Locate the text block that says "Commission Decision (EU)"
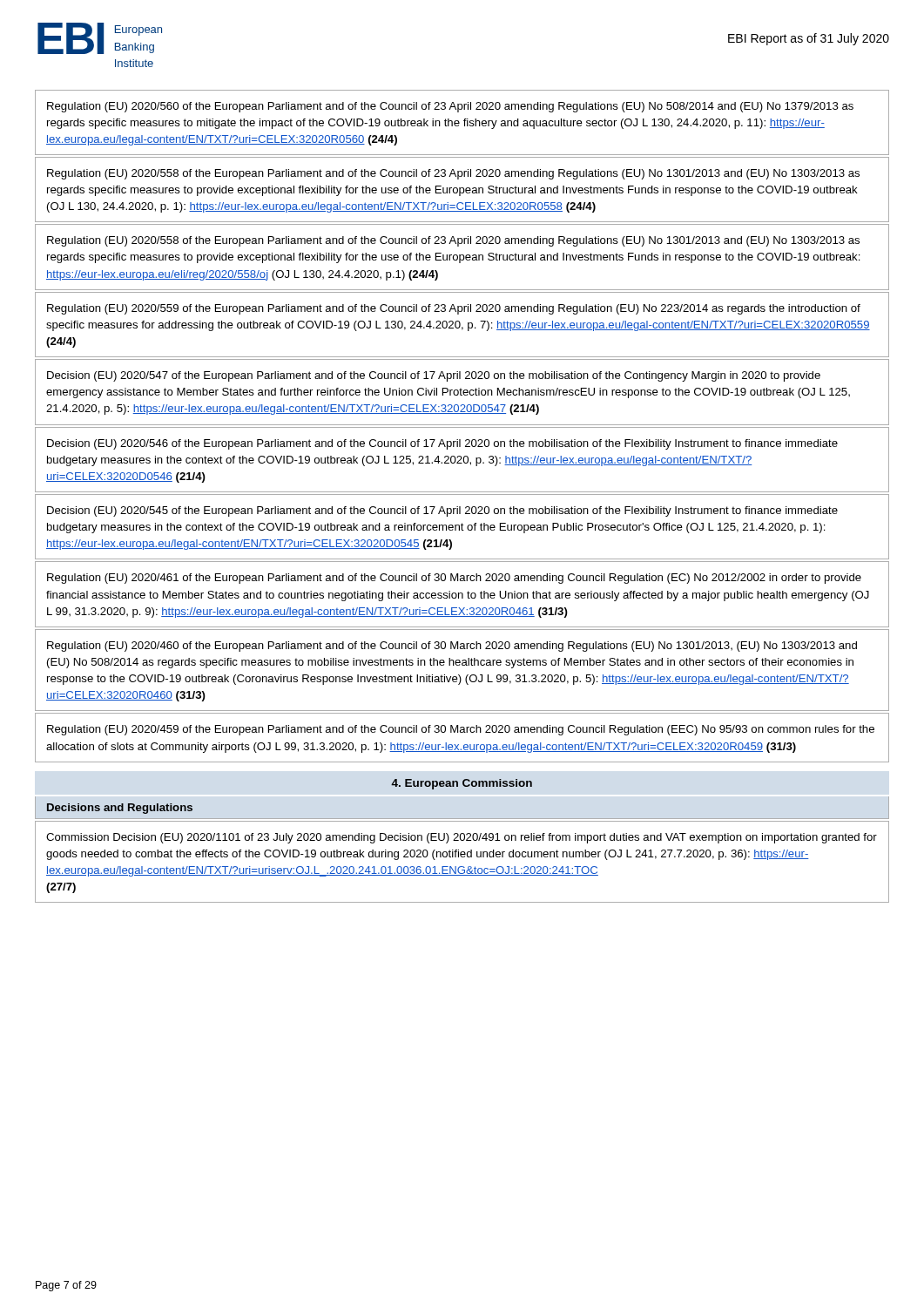Viewport: 924px width, 1307px height. (461, 862)
